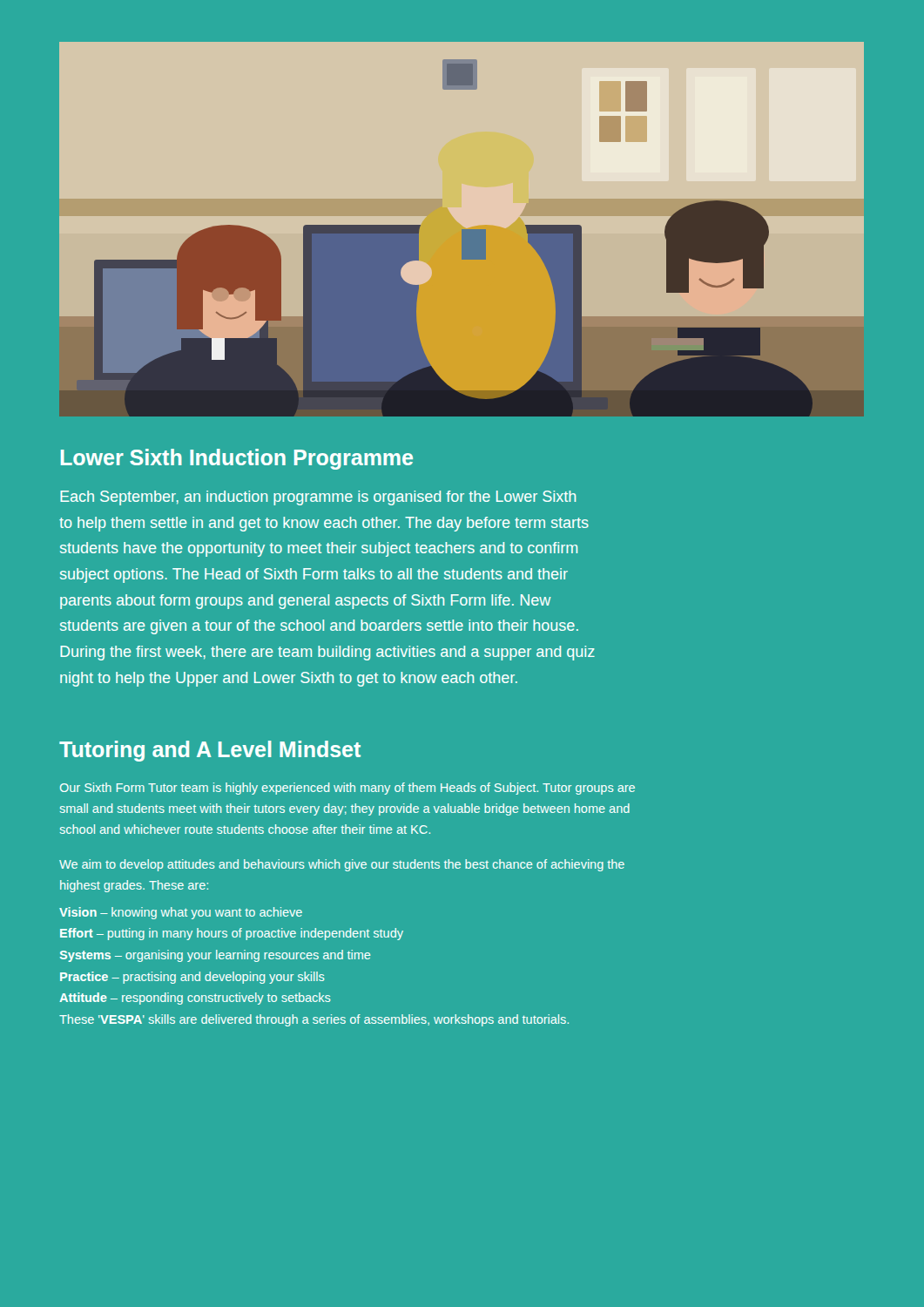Find the passage starting "Our Sixth Form Tutor team"

coord(347,809)
